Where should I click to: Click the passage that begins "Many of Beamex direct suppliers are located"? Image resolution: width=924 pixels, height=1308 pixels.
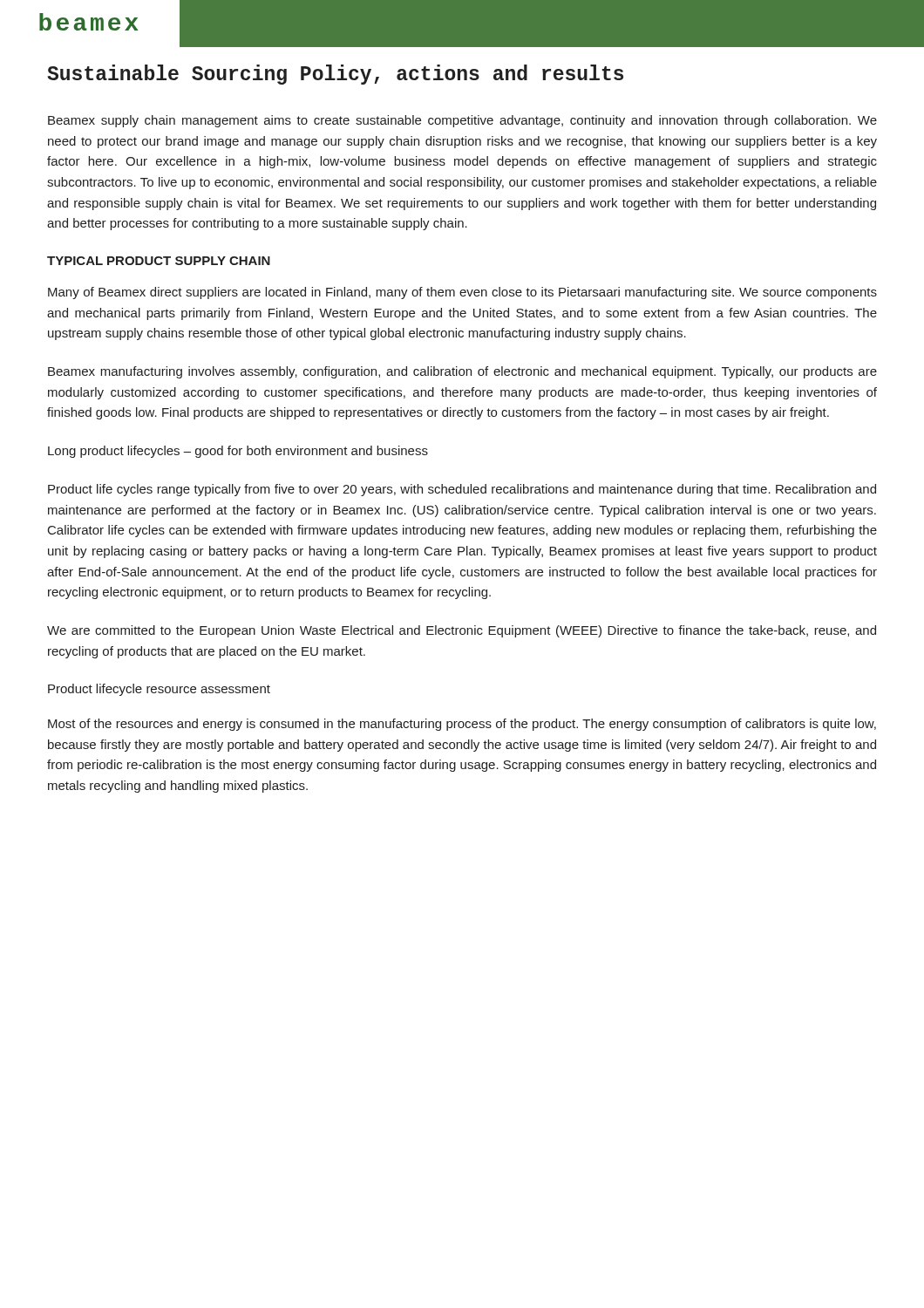pos(462,312)
